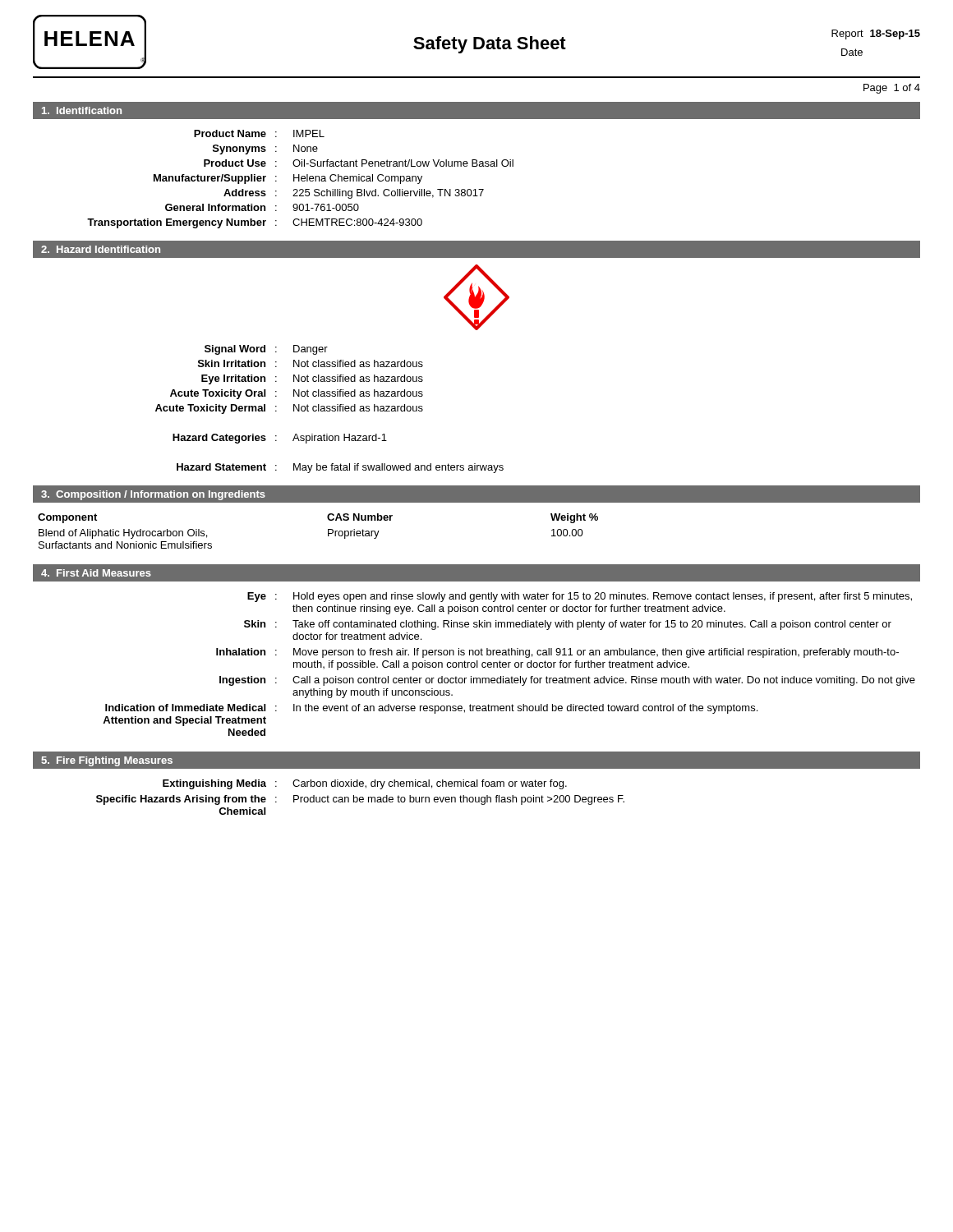
Task: Find the section header with the text "3. Composition /"
Action: [153, 494]
